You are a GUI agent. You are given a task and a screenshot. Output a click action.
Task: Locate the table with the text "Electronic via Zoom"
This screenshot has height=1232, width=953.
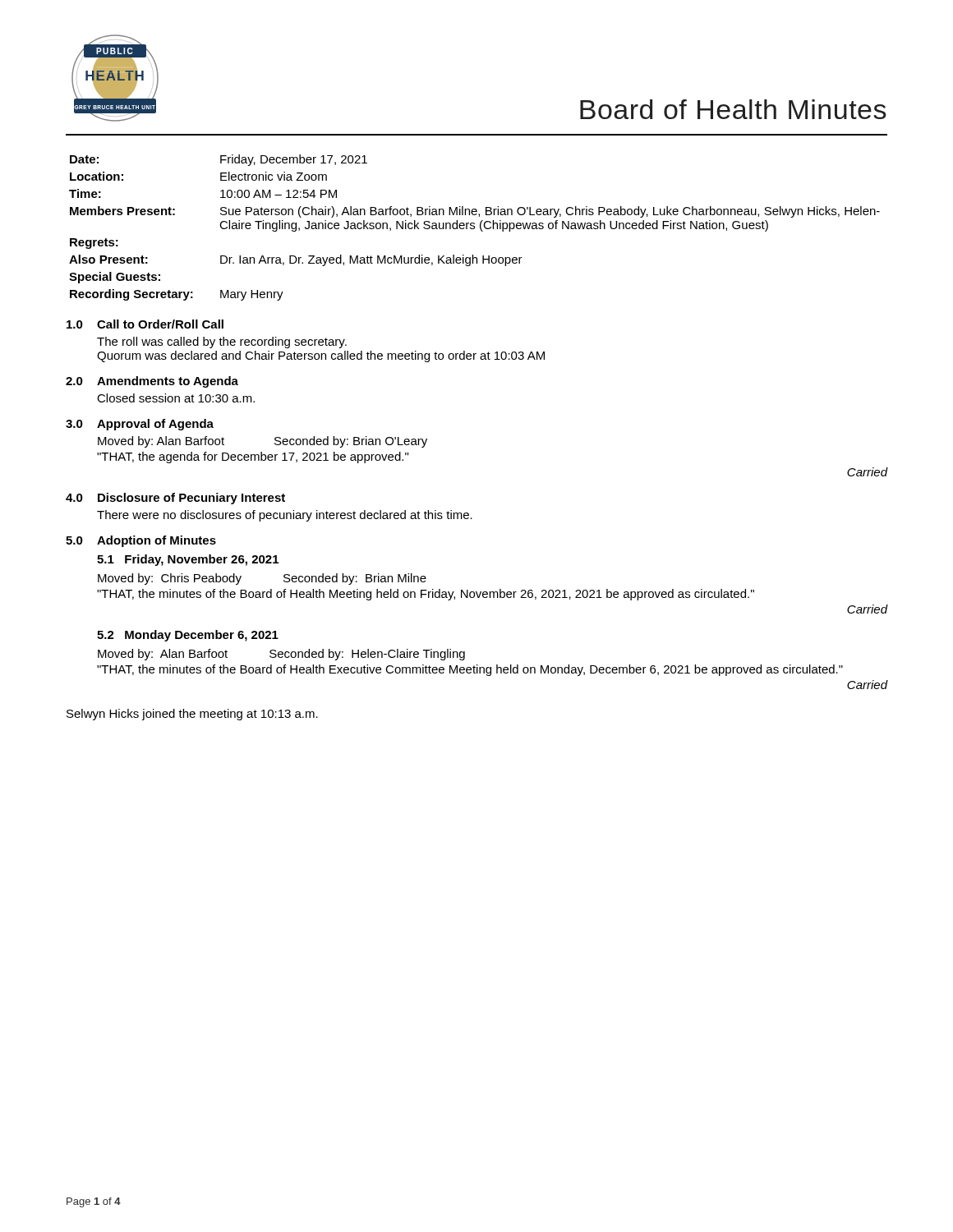(x=476, y=226)
